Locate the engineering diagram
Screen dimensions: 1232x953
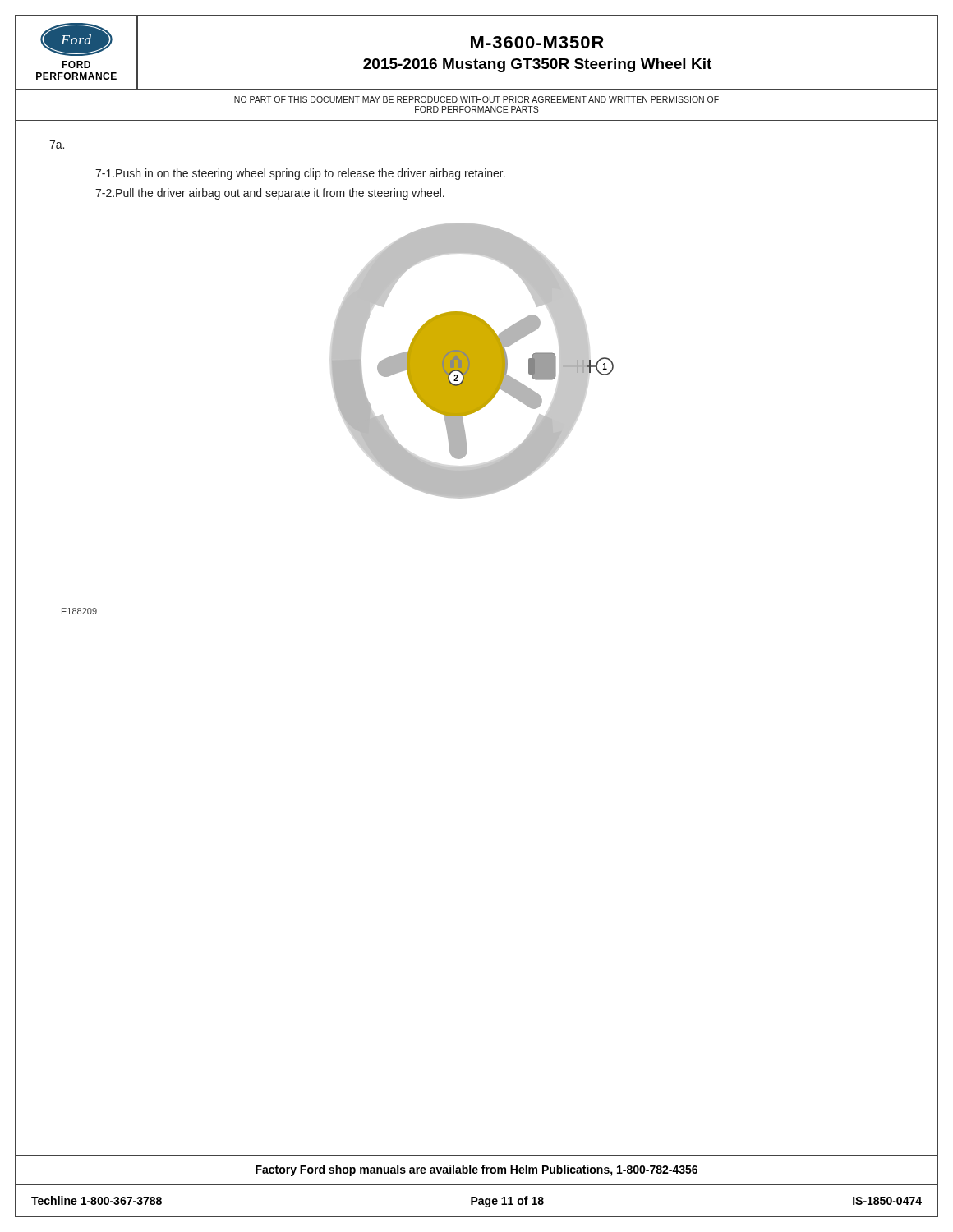click(476, 360)
